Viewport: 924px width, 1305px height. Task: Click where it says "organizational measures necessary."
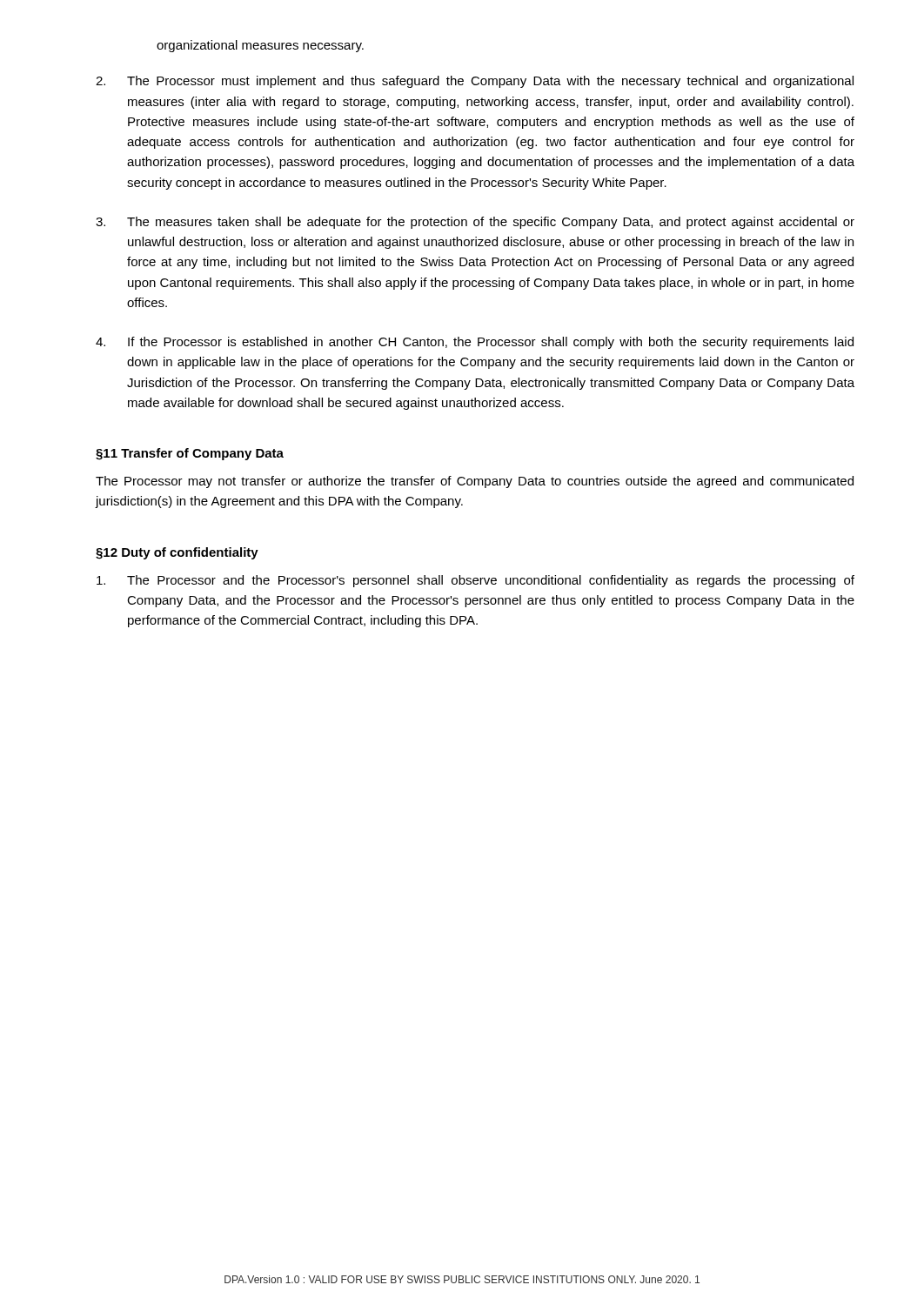(x=261, y=45)
